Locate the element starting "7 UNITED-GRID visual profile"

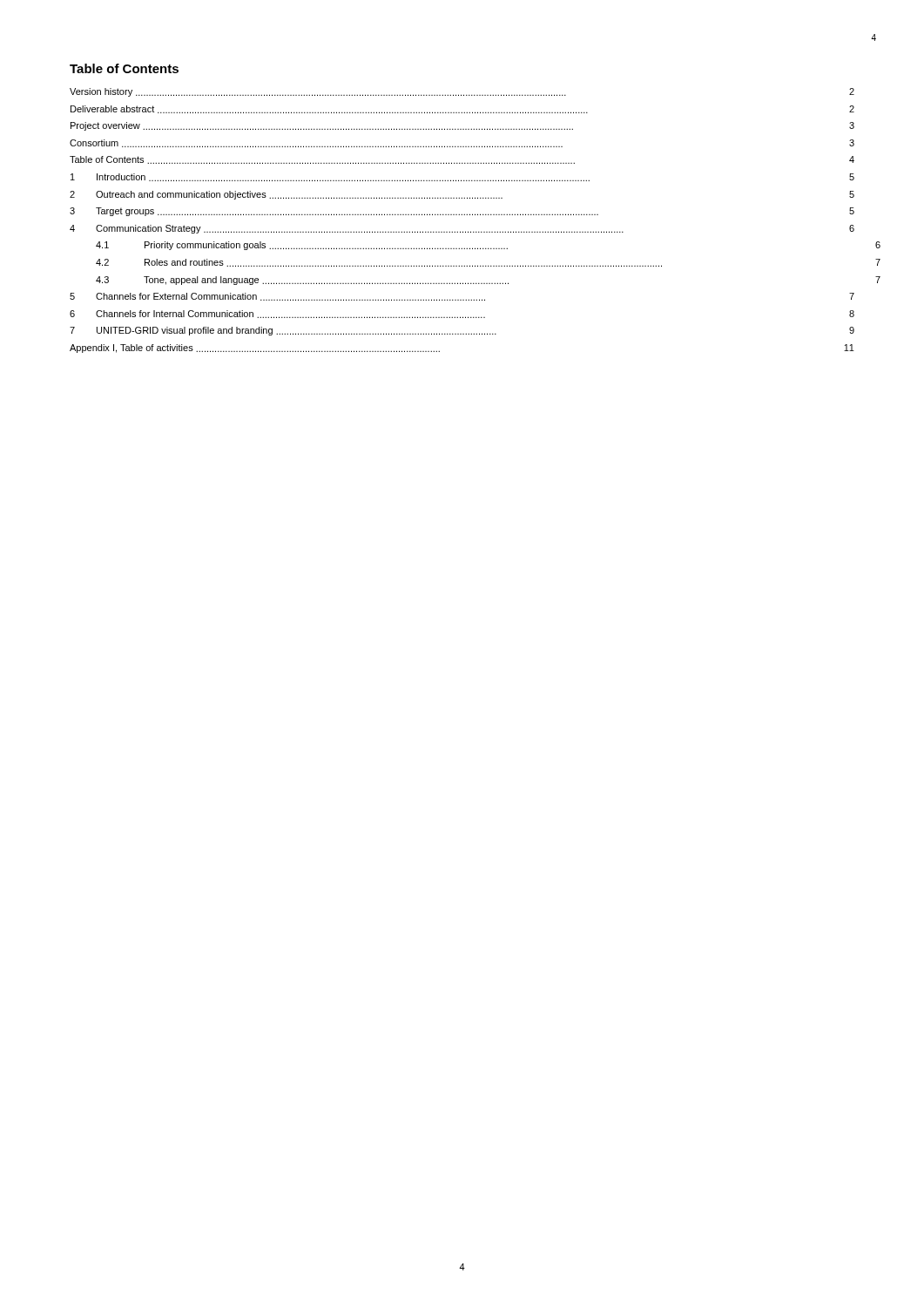coord(462,331)
